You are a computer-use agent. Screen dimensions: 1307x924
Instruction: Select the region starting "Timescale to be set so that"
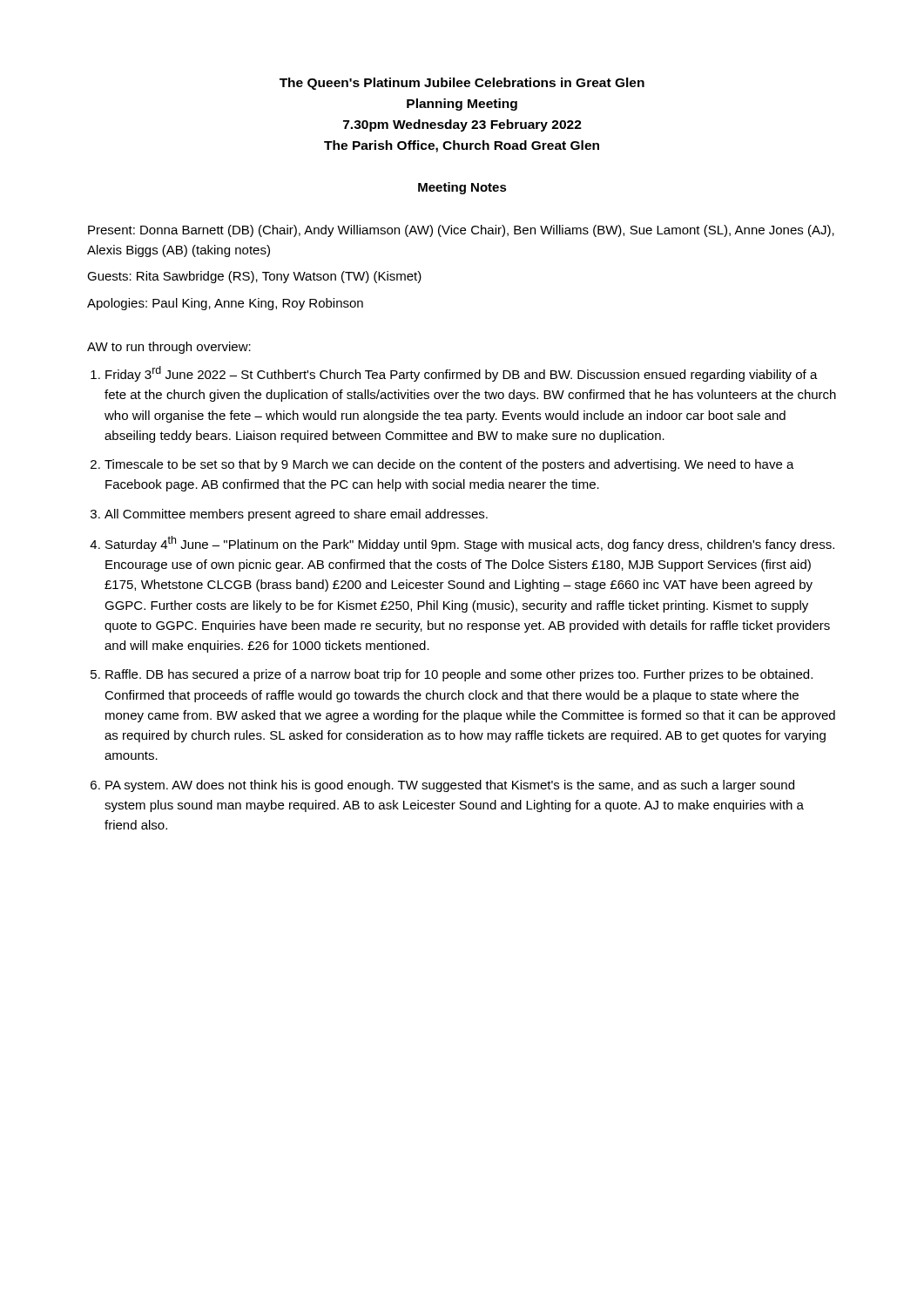[x=449, y=474]
